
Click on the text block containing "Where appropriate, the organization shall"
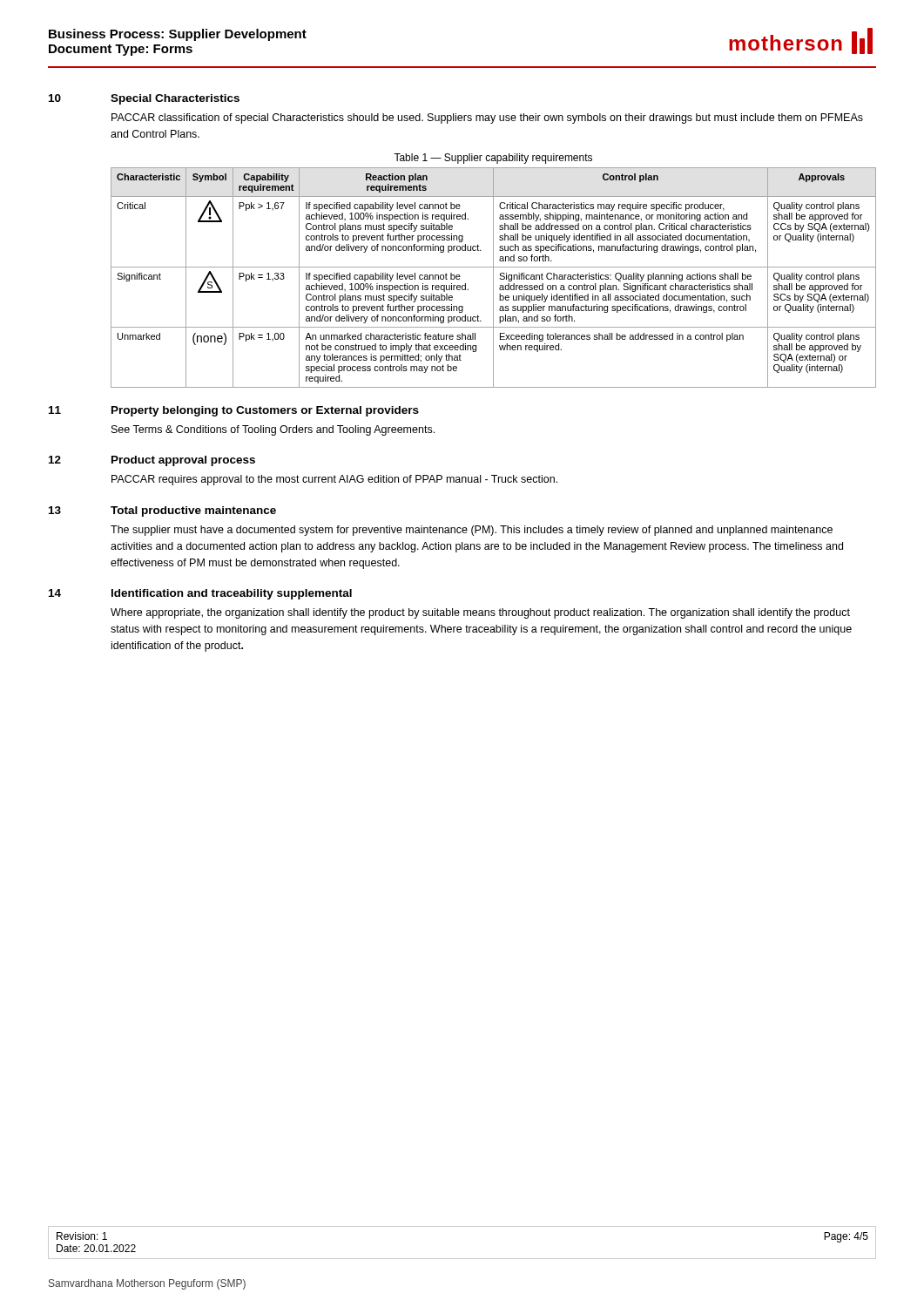point(481,629)
